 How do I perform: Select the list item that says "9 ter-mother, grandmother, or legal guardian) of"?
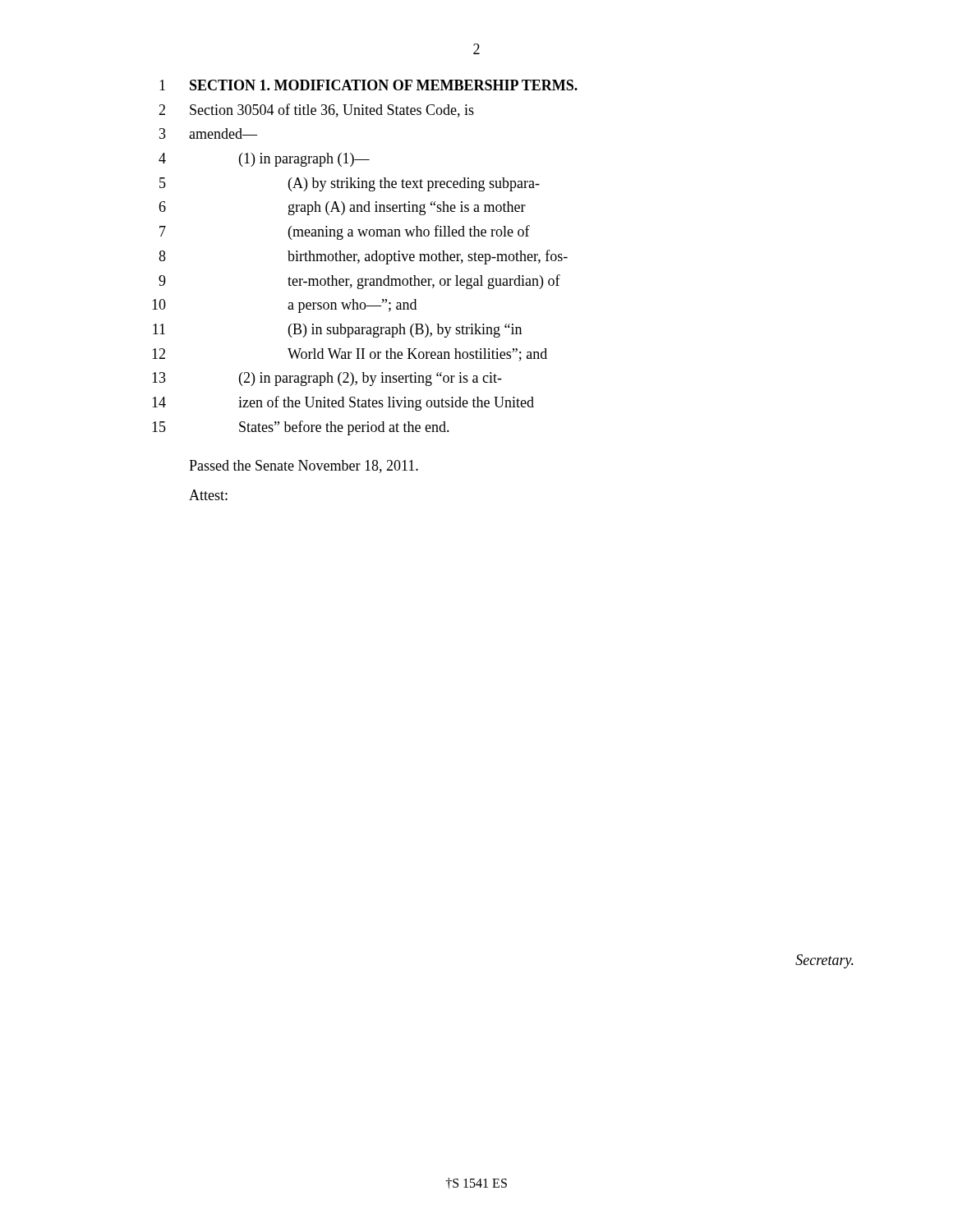[493, 281]
